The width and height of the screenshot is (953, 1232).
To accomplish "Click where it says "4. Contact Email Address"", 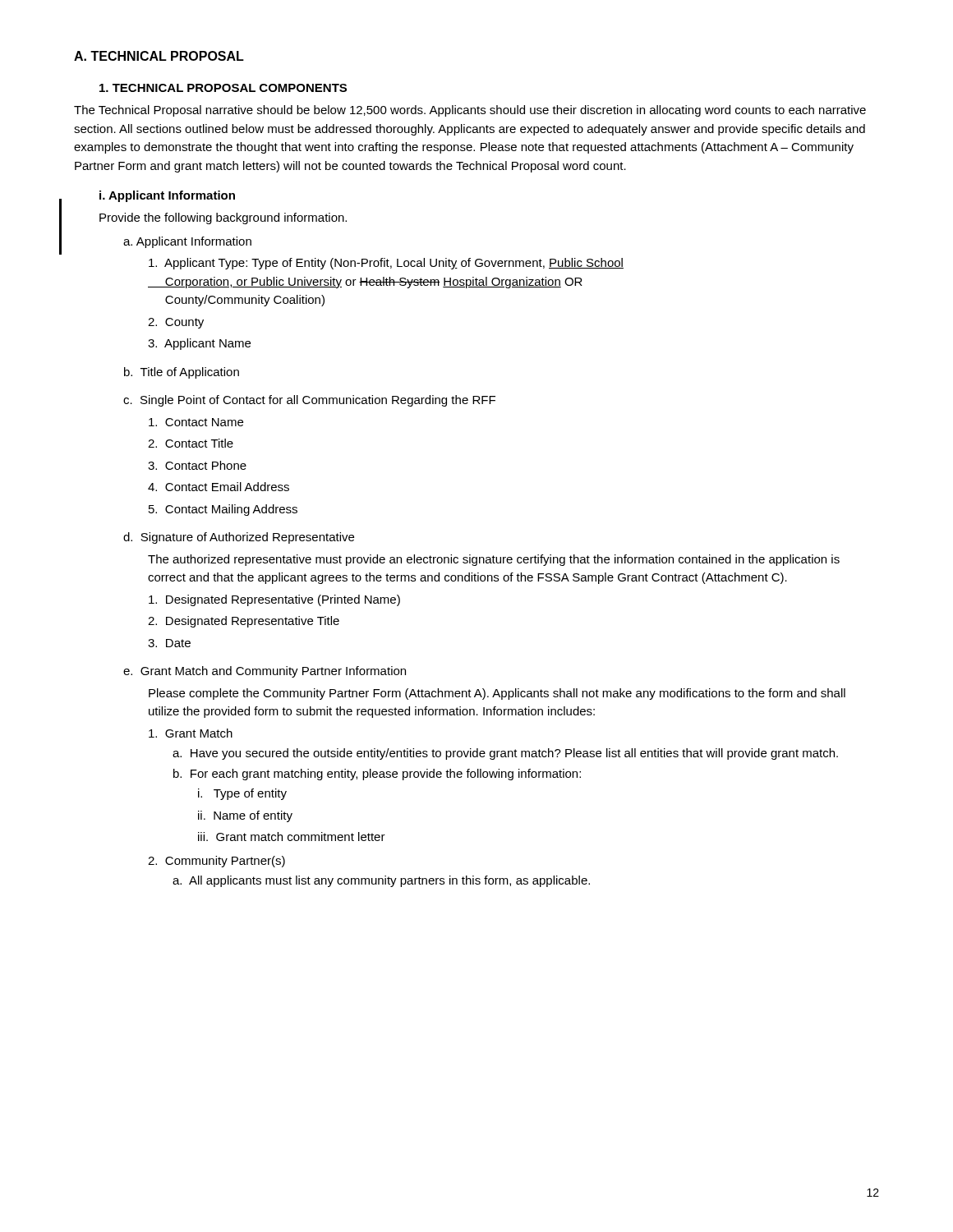I will [x=219, y=487].
